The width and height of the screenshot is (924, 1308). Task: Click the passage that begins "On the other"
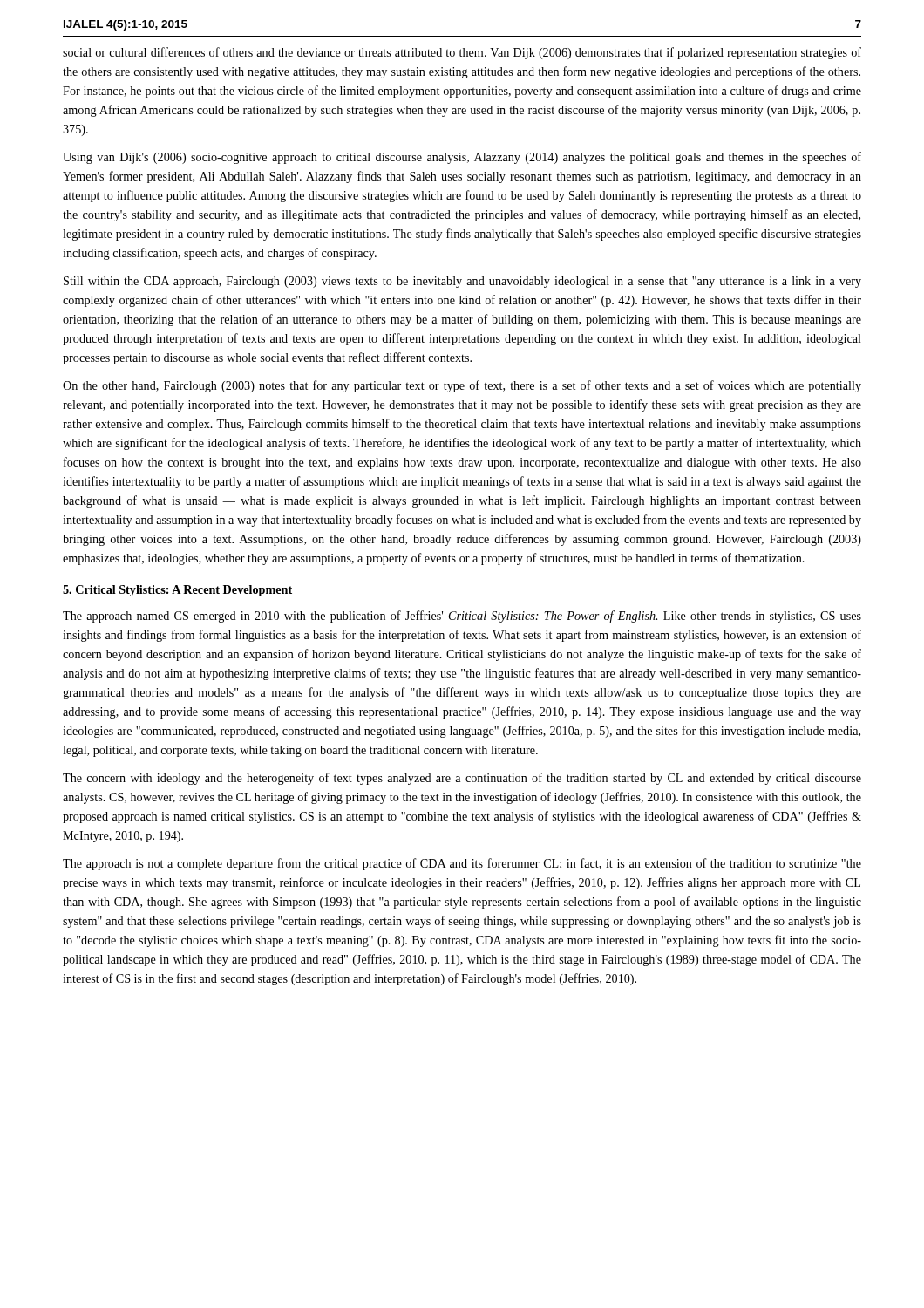pyautogui.click(x=462, y=472)
